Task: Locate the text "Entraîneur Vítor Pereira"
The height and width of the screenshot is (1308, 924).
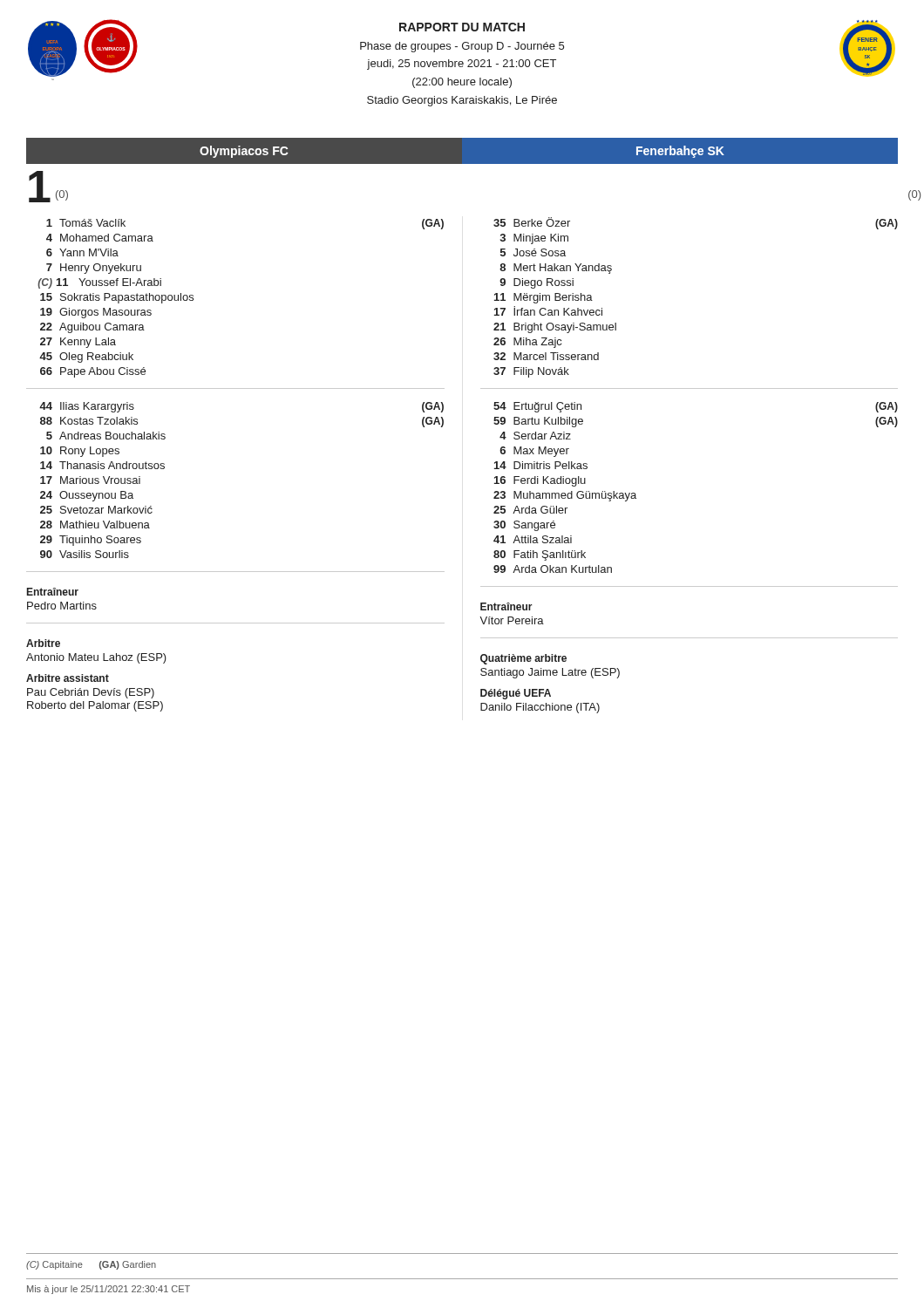Action: click(506, 606)
